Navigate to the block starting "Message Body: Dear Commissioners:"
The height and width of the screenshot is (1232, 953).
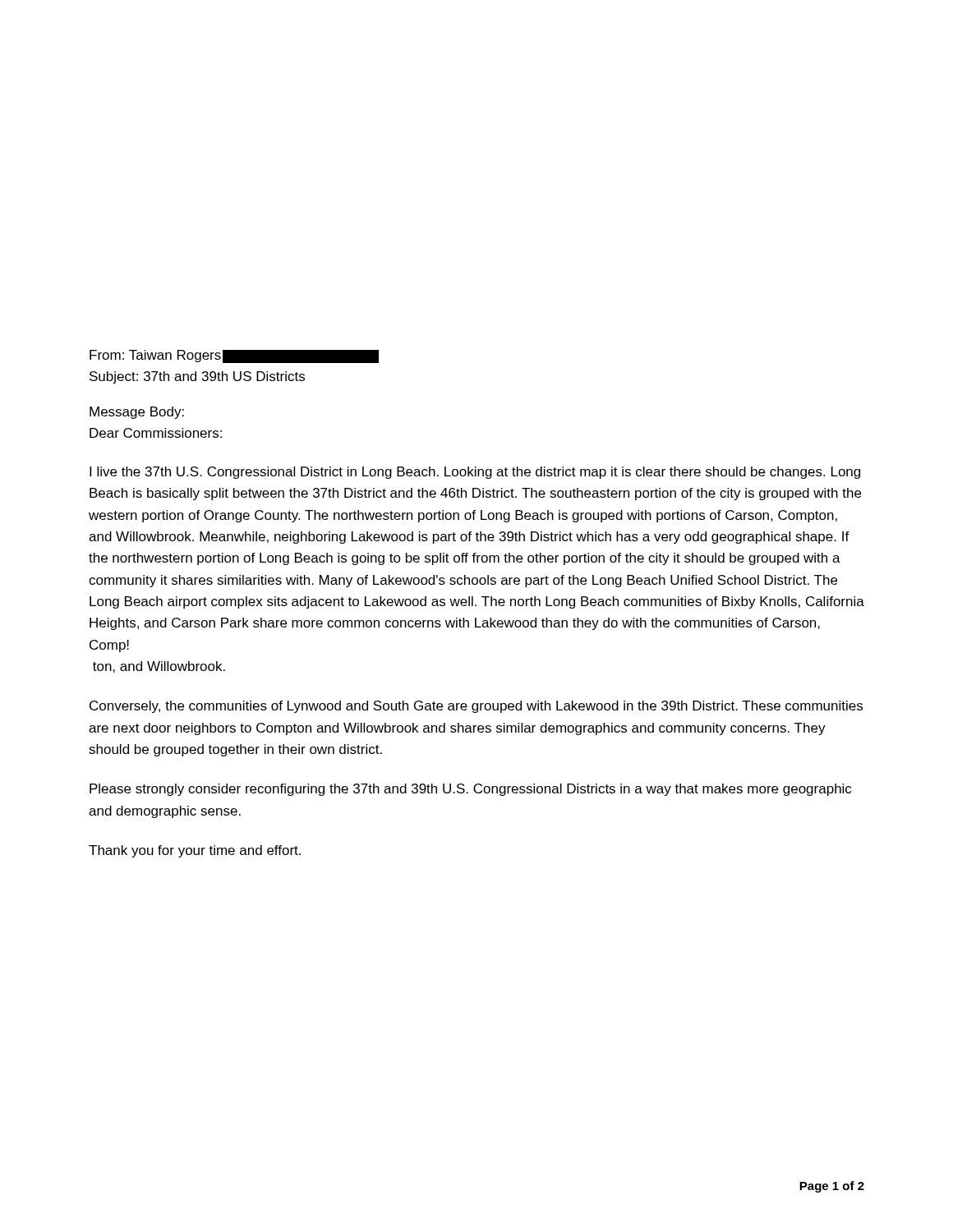(x=156, y=422)
